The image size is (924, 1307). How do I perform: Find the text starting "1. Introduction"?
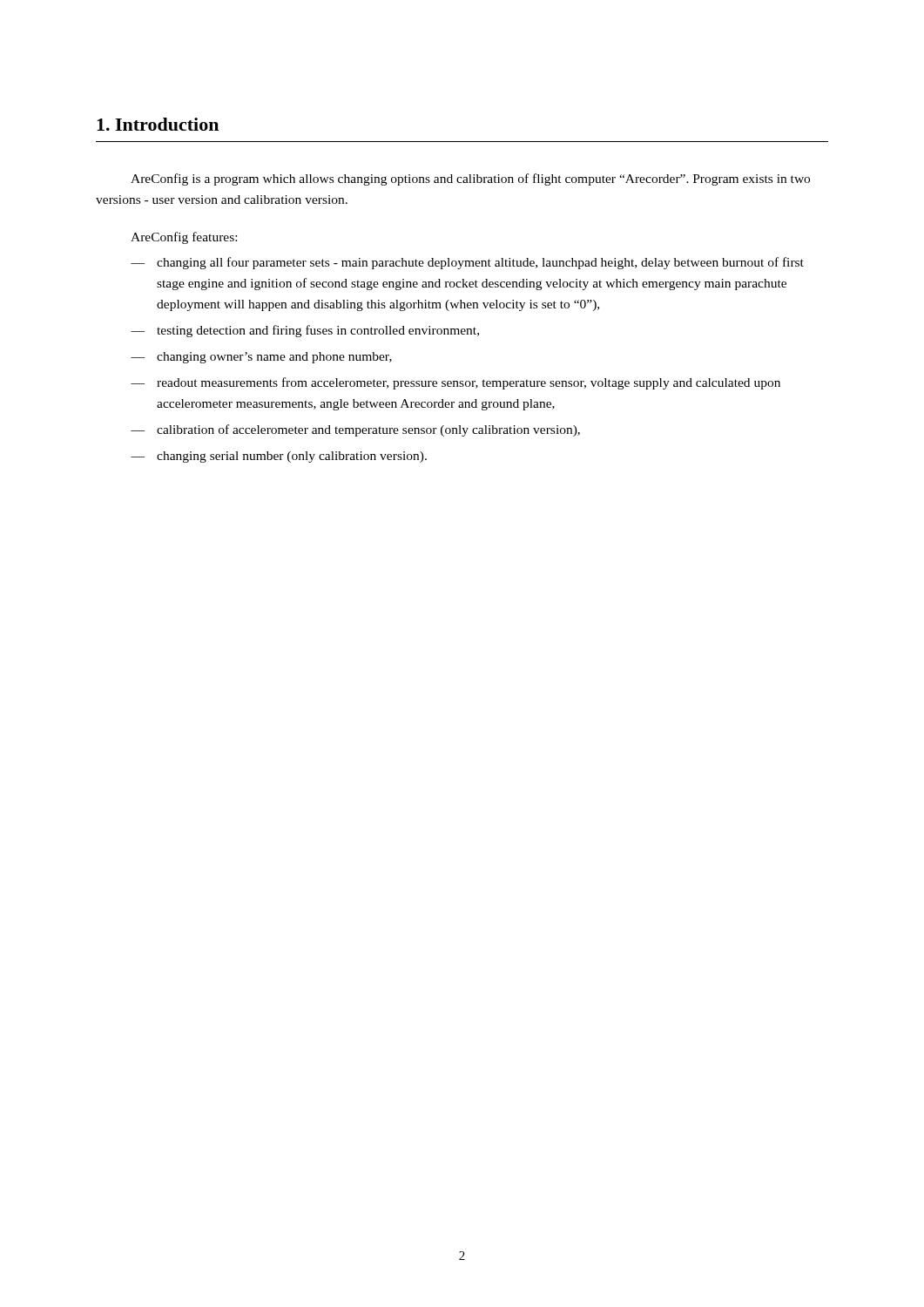[157, 124]
